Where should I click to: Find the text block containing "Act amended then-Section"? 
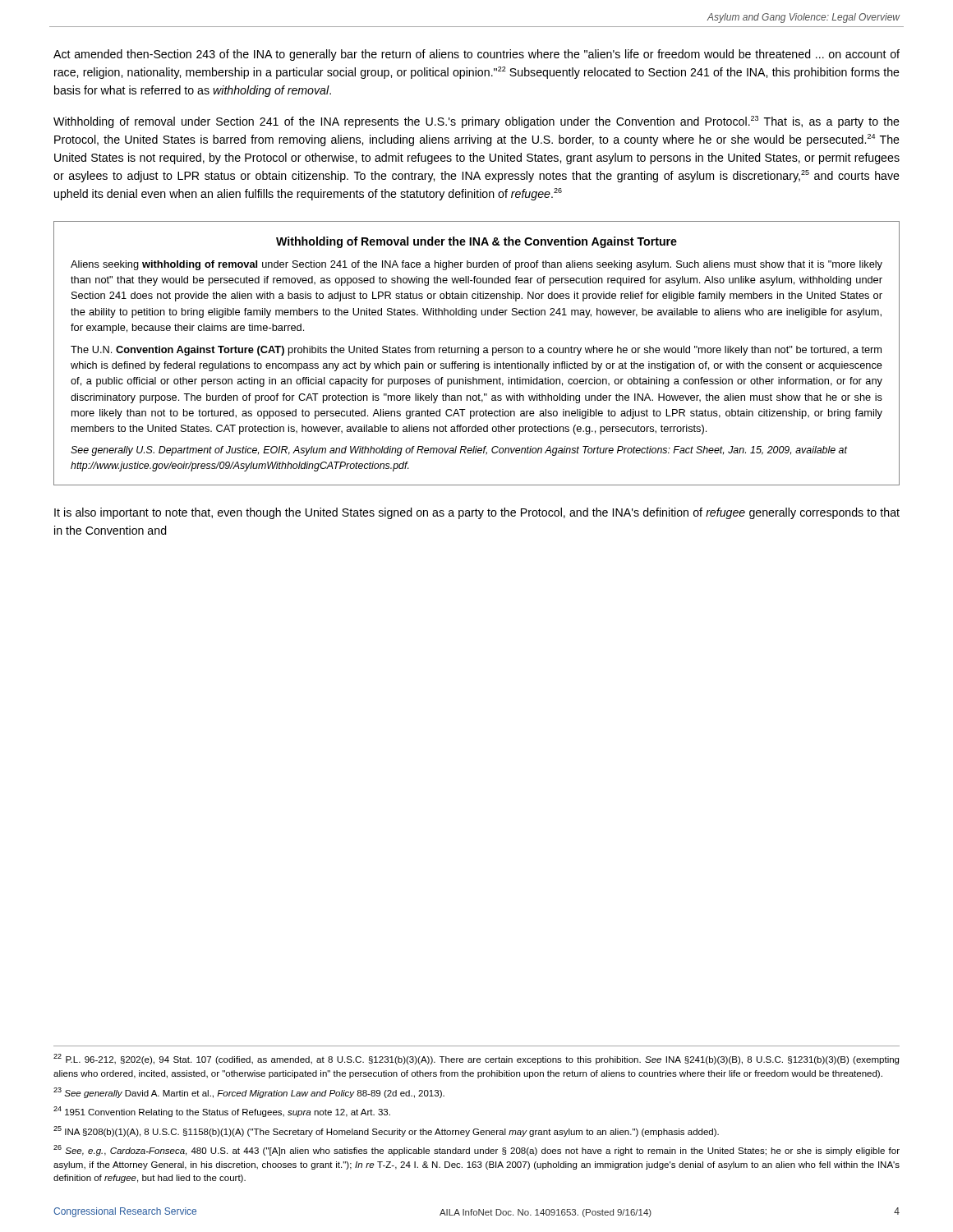[x=476, y=72]
